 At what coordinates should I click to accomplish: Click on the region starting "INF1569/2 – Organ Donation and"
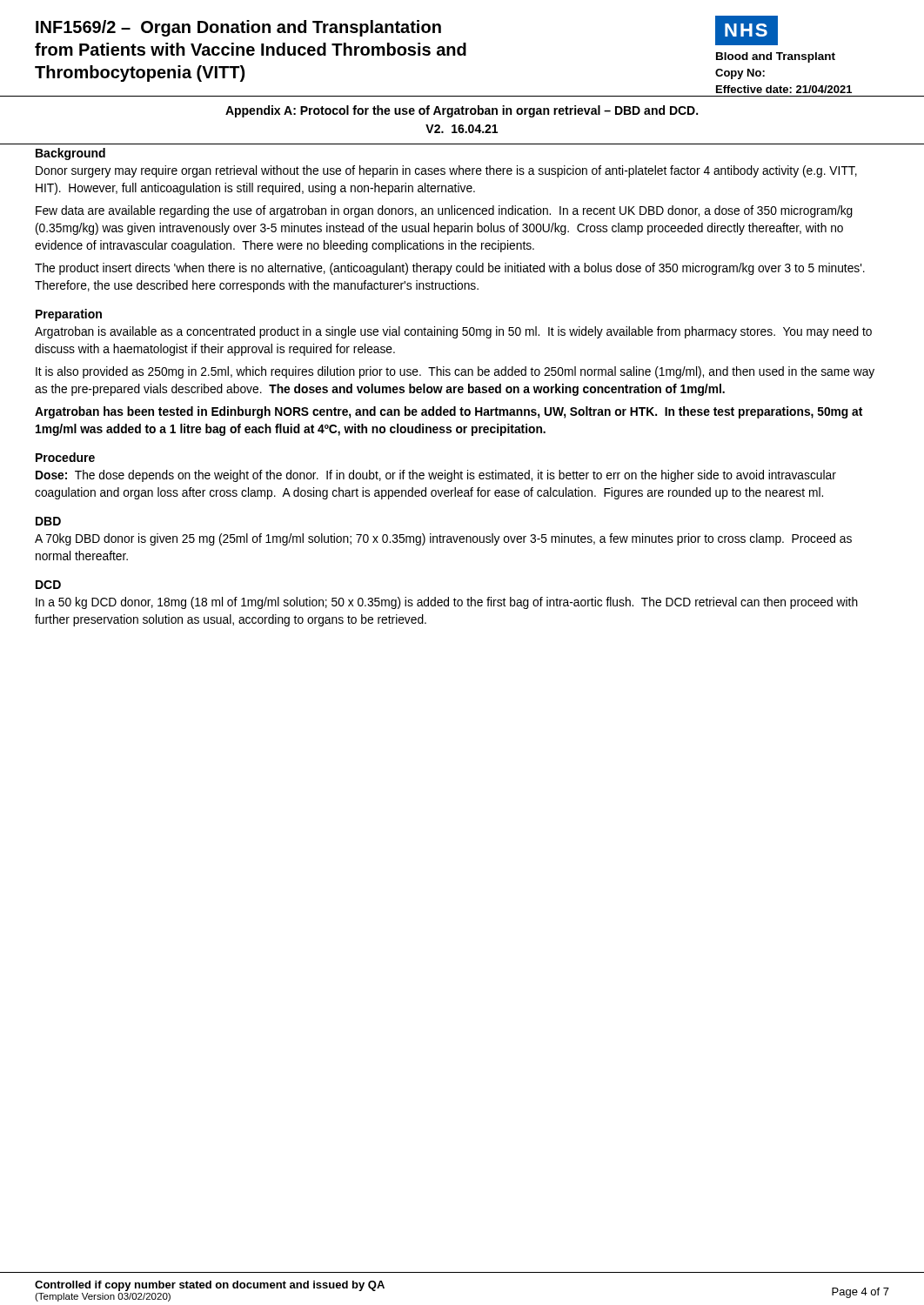(x=251, y=50)
